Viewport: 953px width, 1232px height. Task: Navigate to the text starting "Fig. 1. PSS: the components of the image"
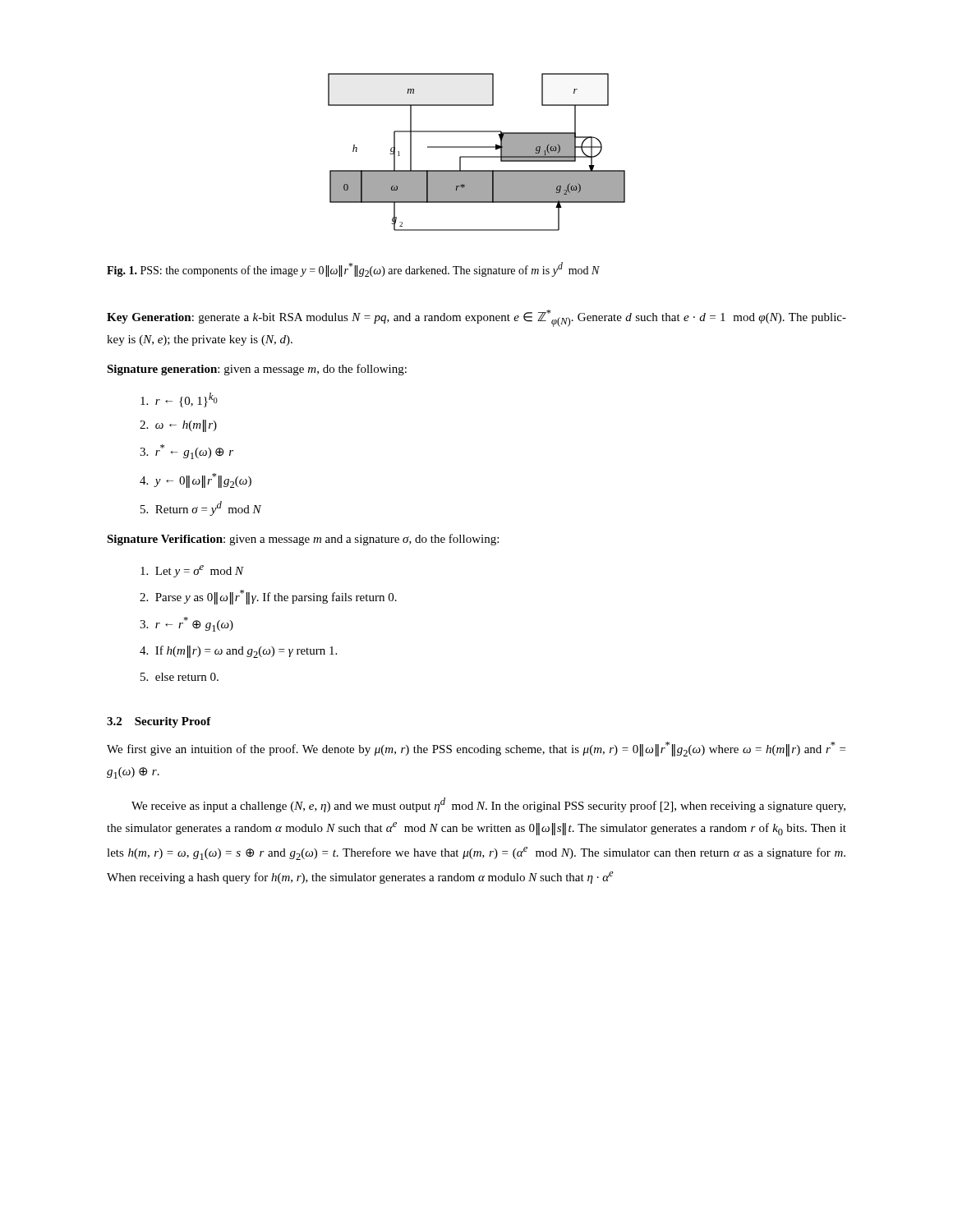353,270
